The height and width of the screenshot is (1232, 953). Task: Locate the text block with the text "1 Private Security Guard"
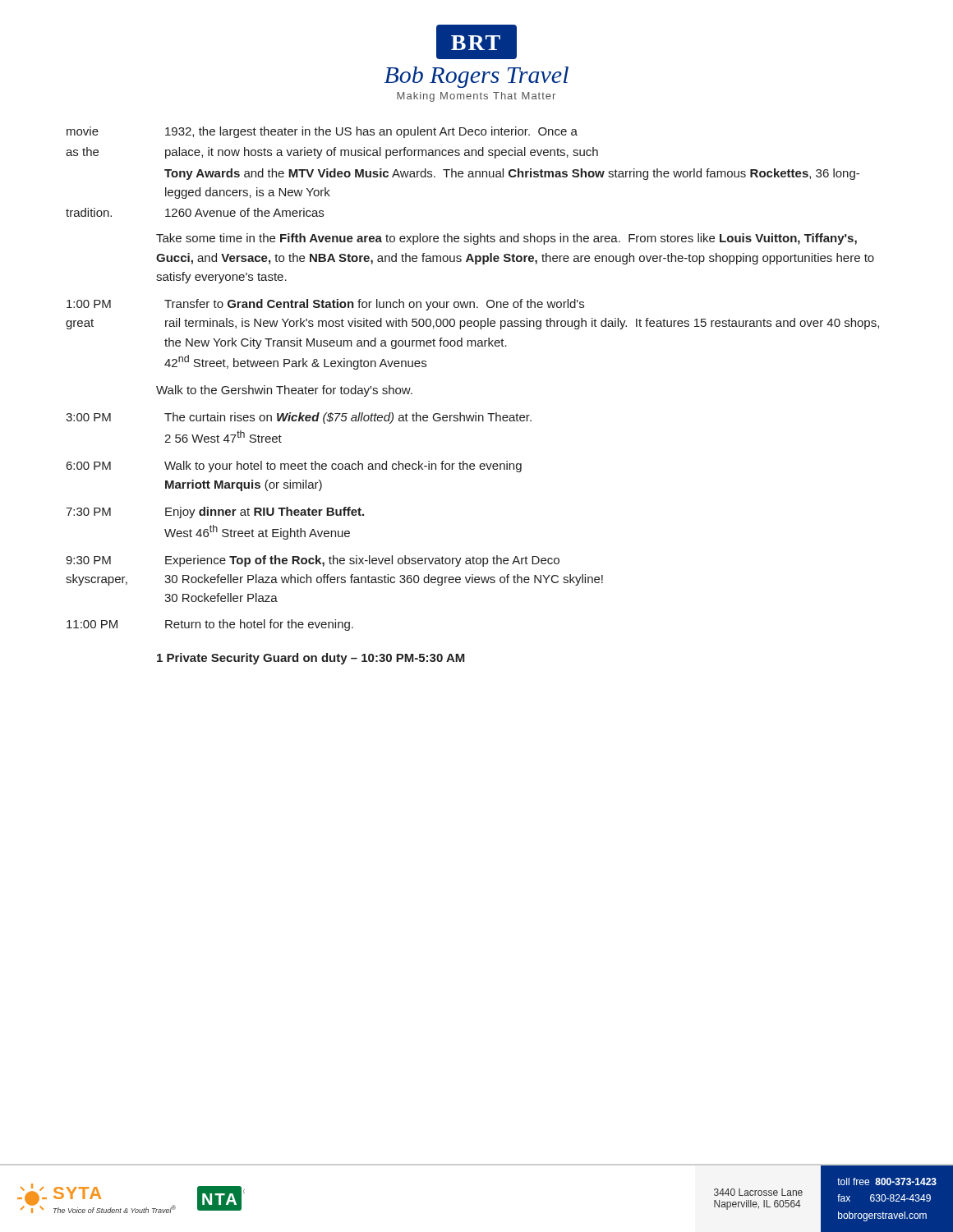click(311, 657)
